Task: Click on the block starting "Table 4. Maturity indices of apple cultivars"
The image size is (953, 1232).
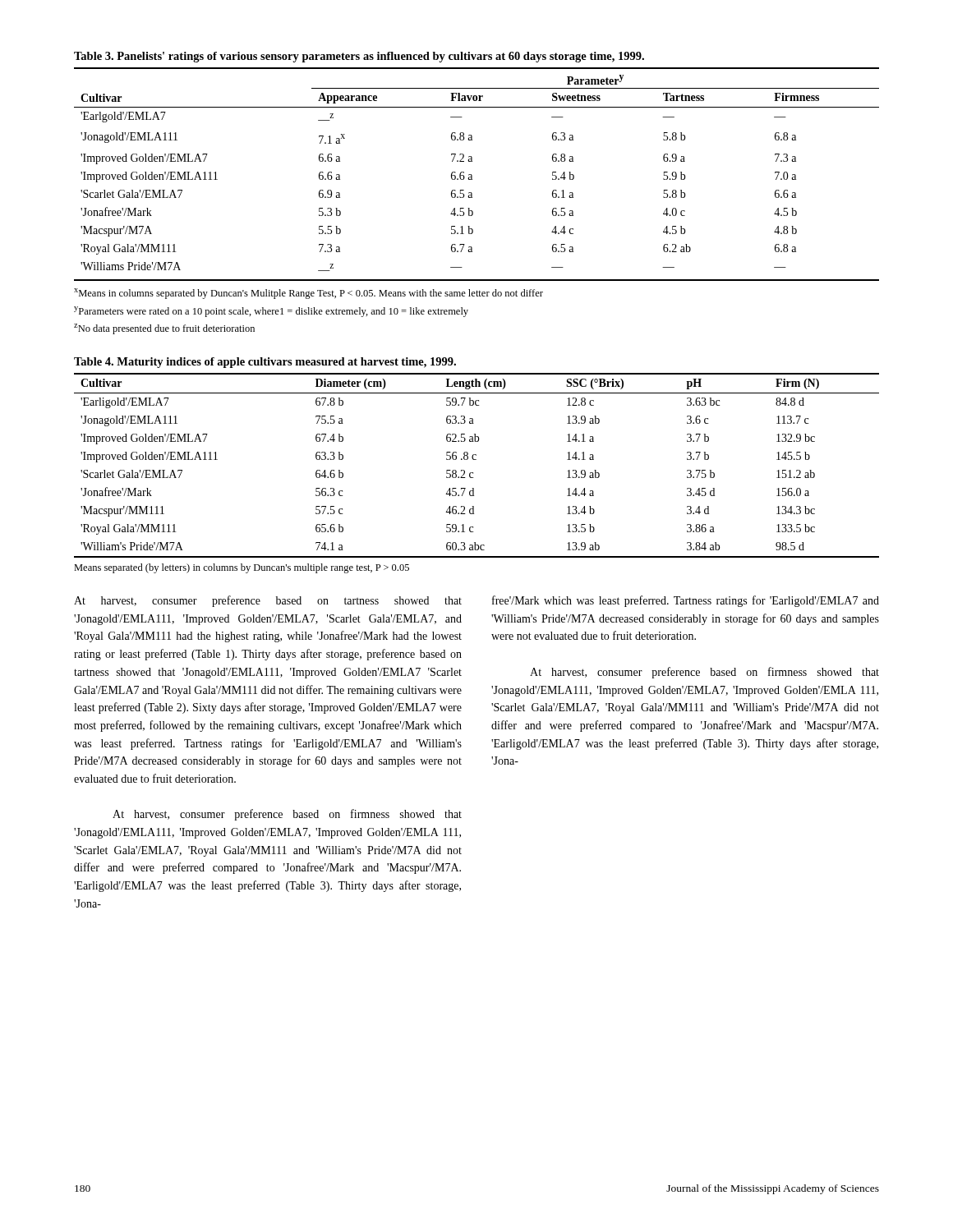Action: coord(265,362)
